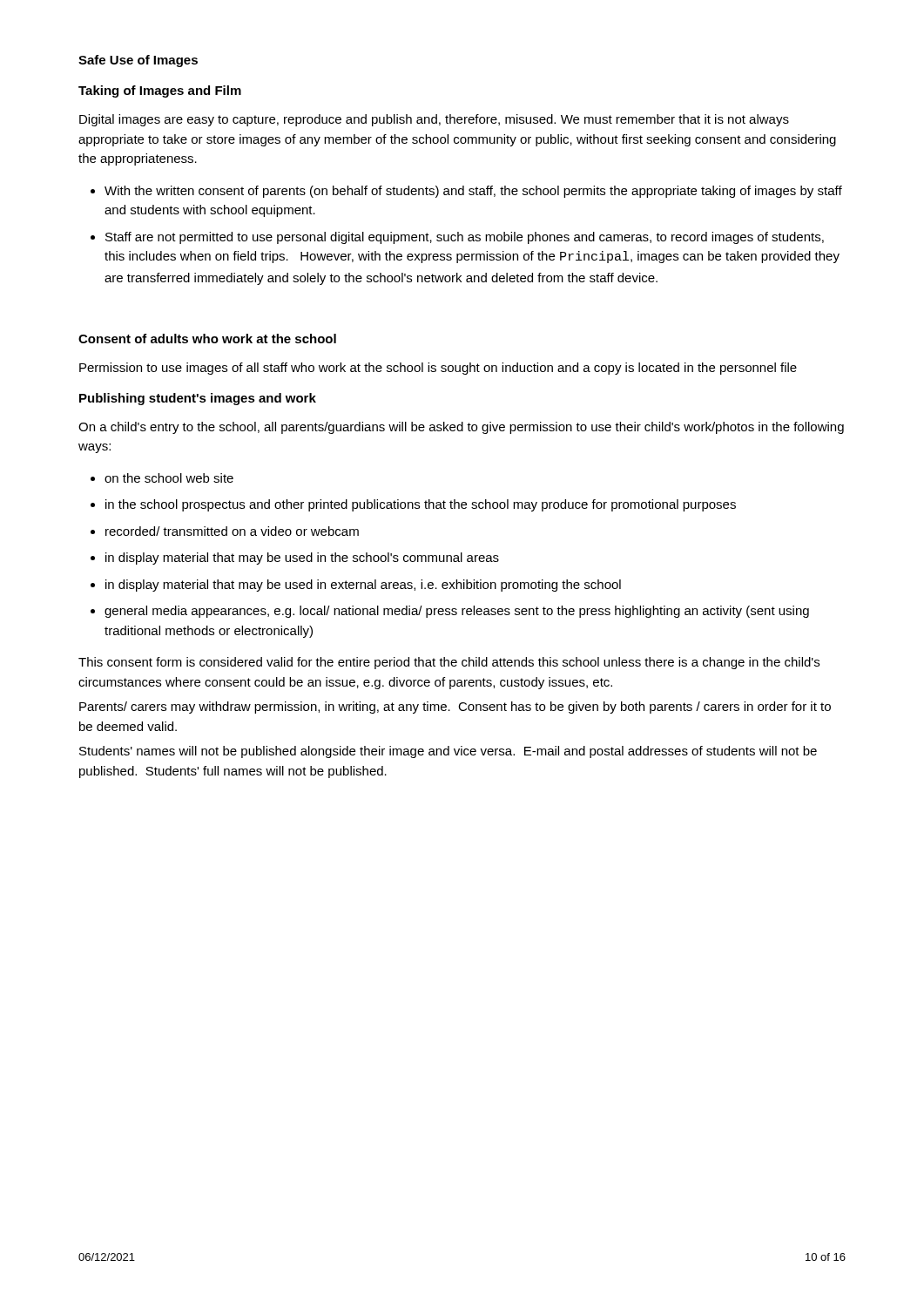Click on the block starting "Students' names will not be"
Screen dimensions: 1307x924
[448, 760]
